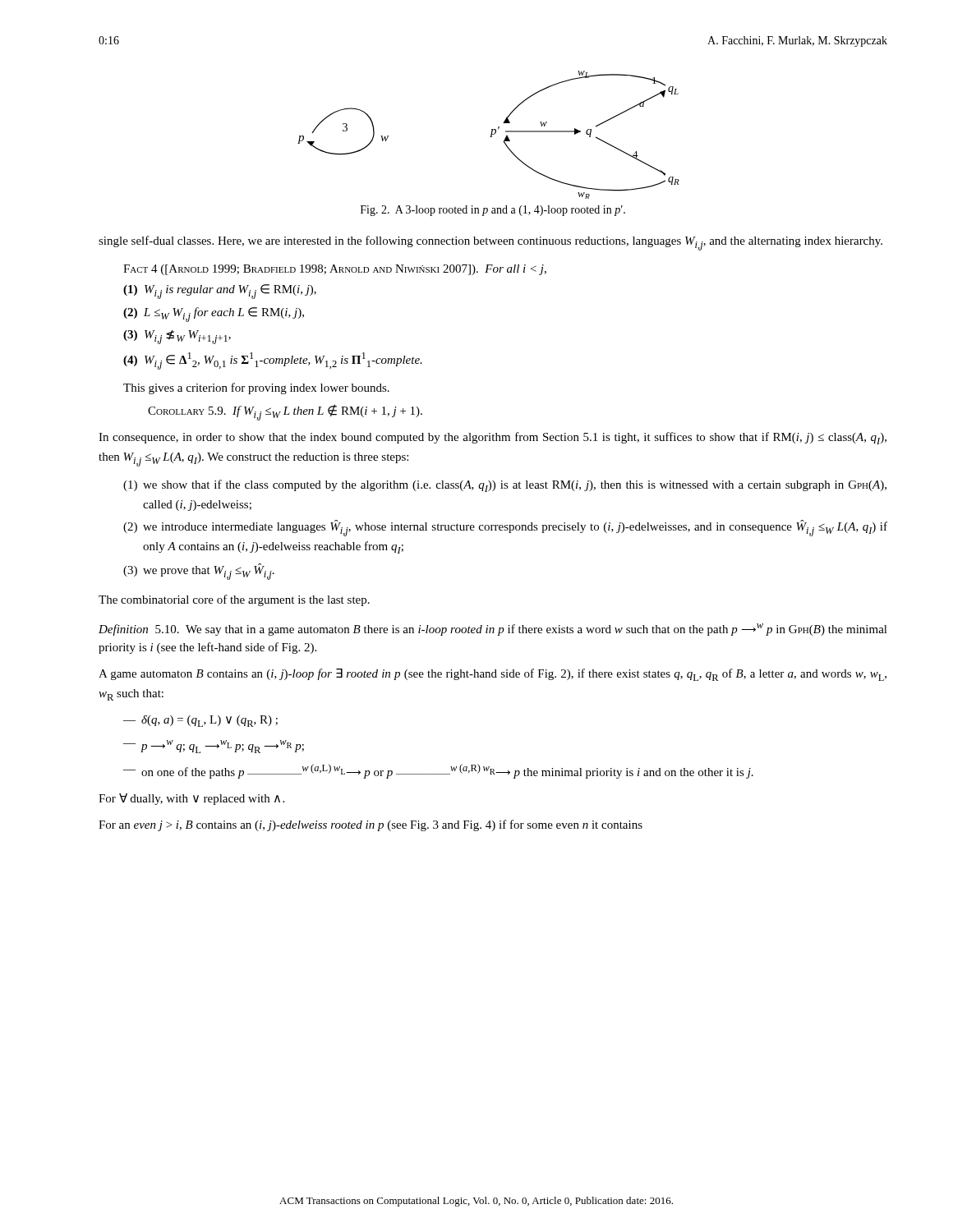This screenshot has width=953, height=1232.
Task: Point to the passage starting "A game automaton B contains an (i, j)-loop"
Action: click(493, 685)
